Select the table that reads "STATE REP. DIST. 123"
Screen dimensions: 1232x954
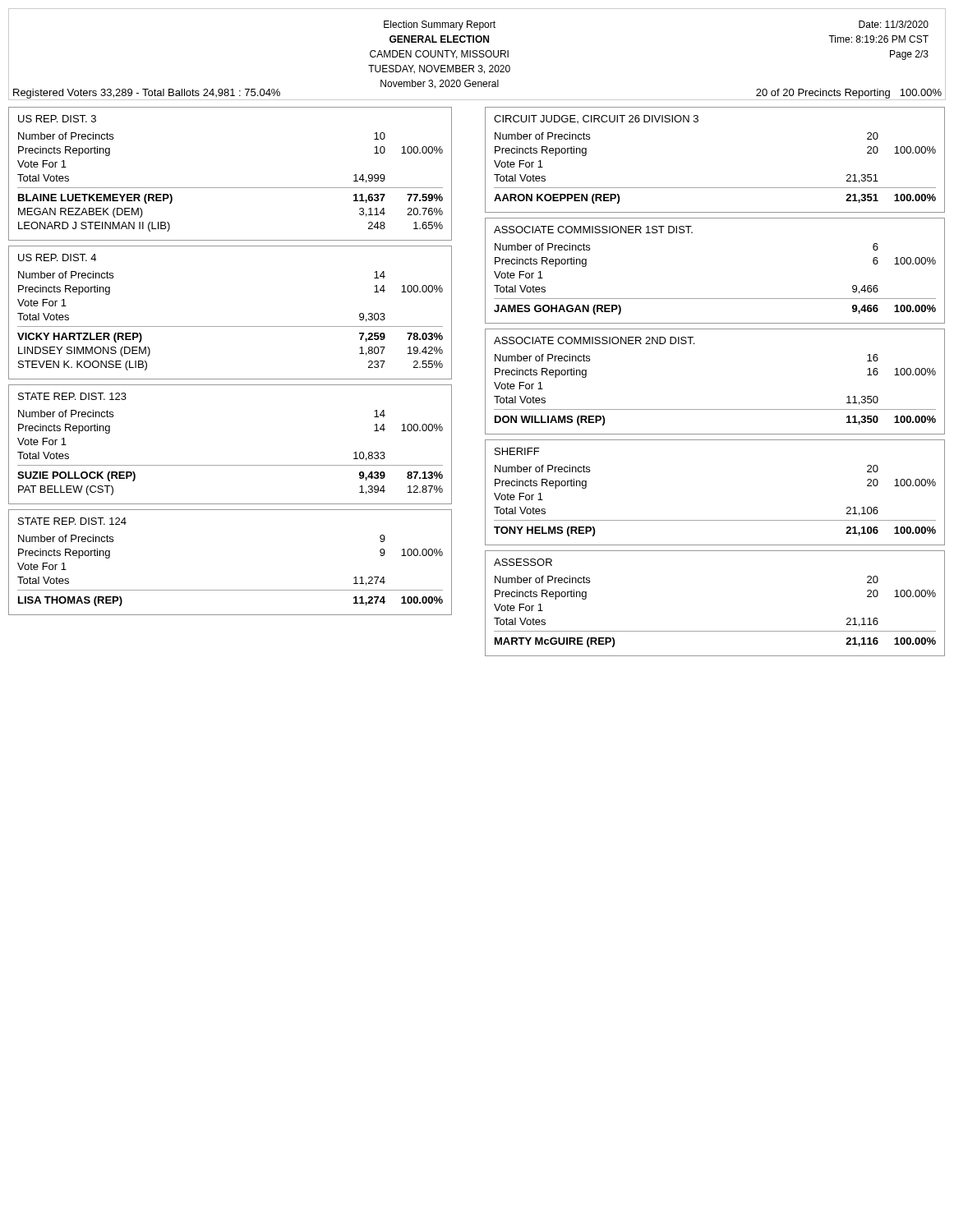230,444
